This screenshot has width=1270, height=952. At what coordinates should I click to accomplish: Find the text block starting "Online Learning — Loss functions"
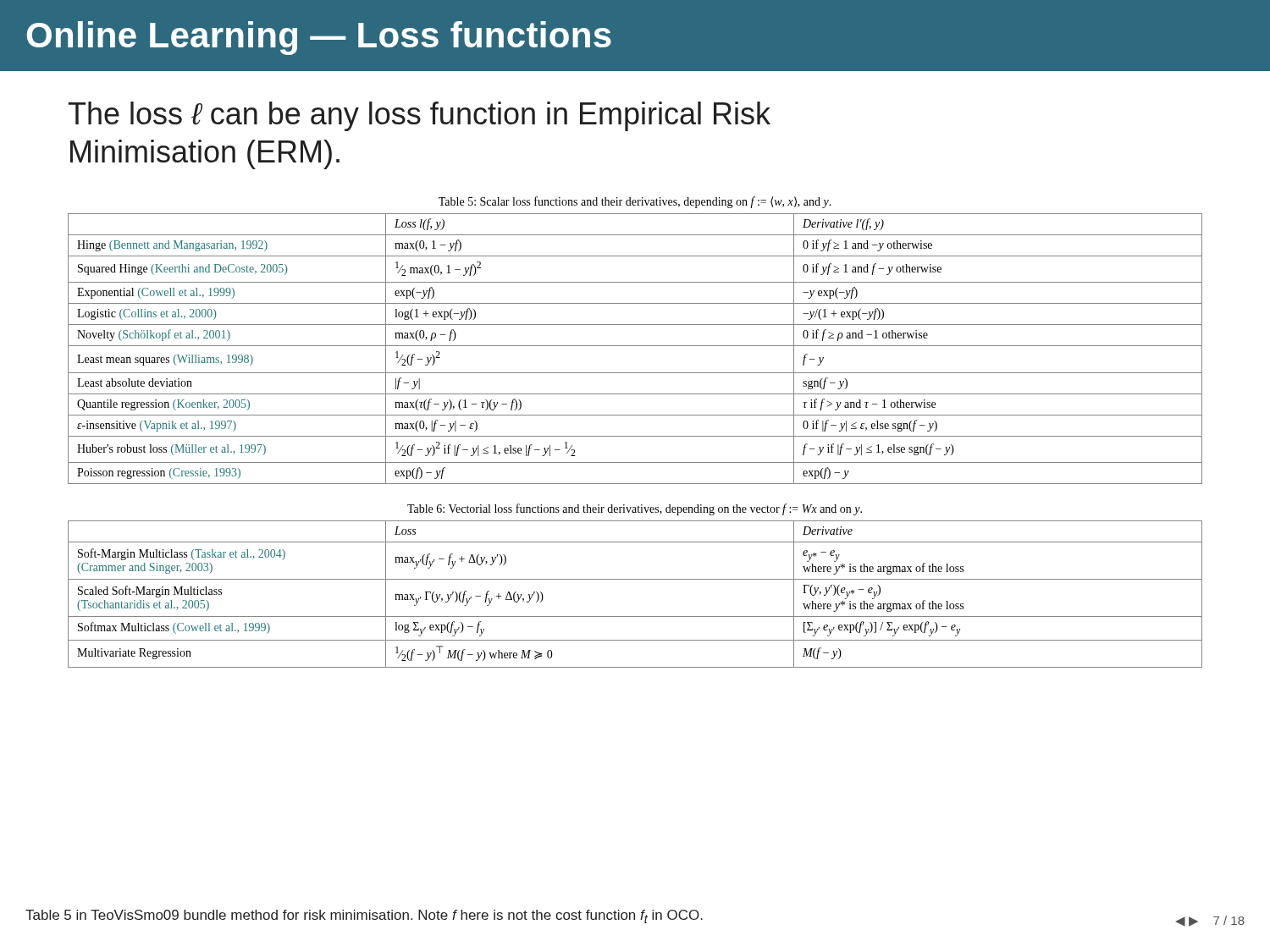coord(319,35)
